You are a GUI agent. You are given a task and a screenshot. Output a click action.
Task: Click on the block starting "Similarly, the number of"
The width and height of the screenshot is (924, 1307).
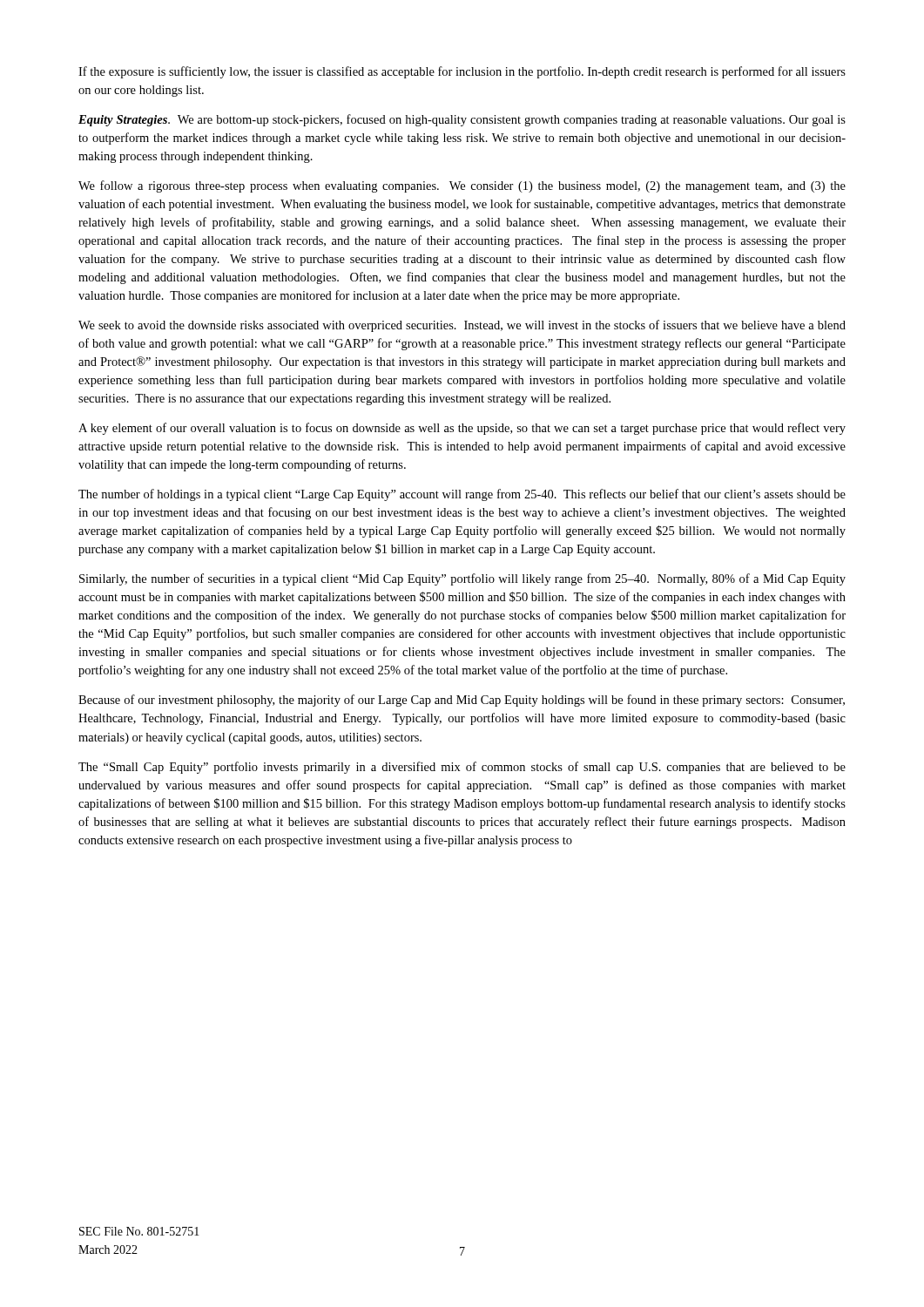coord(462,625)
